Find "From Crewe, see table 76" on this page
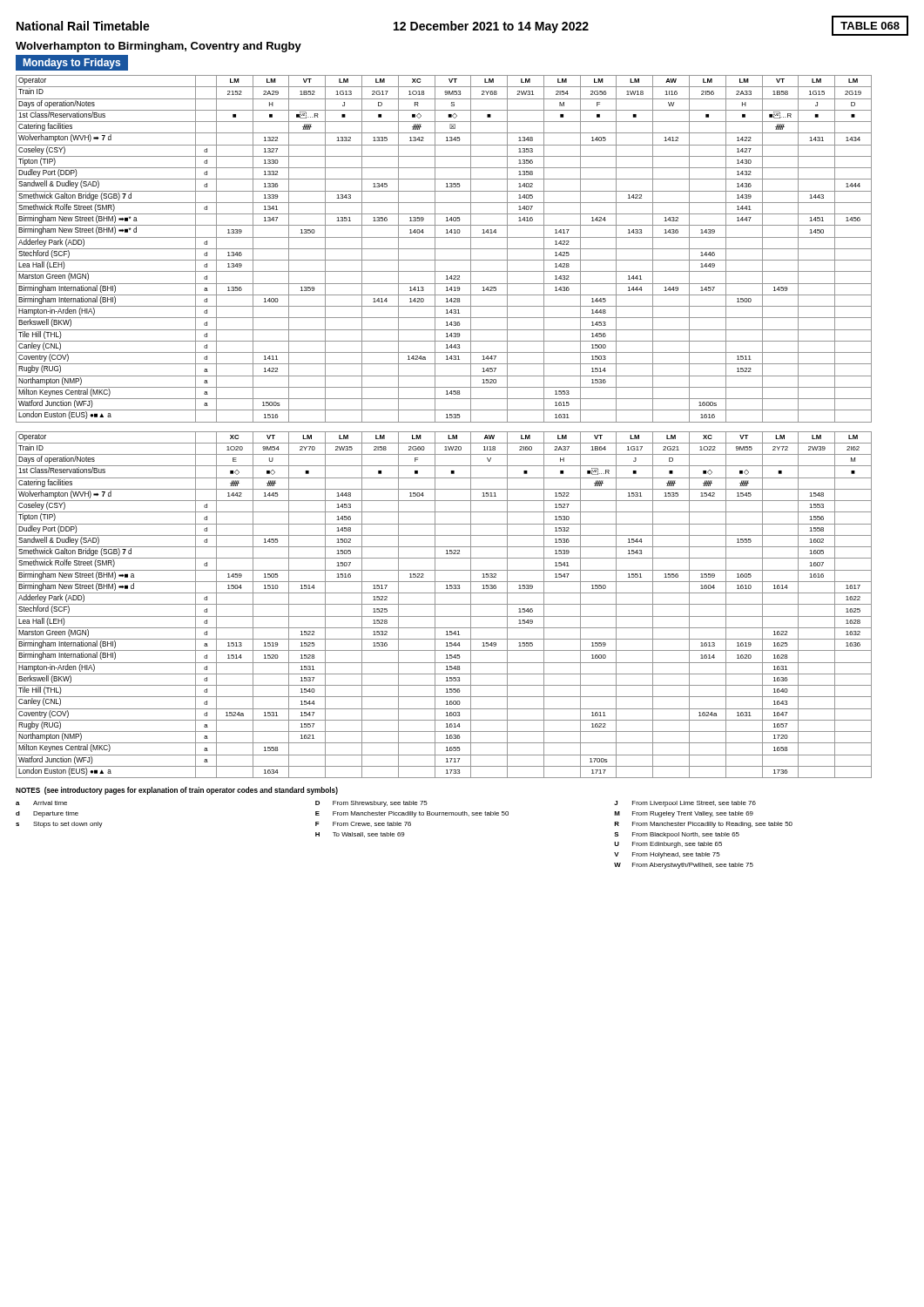 [x=372, y=824]
